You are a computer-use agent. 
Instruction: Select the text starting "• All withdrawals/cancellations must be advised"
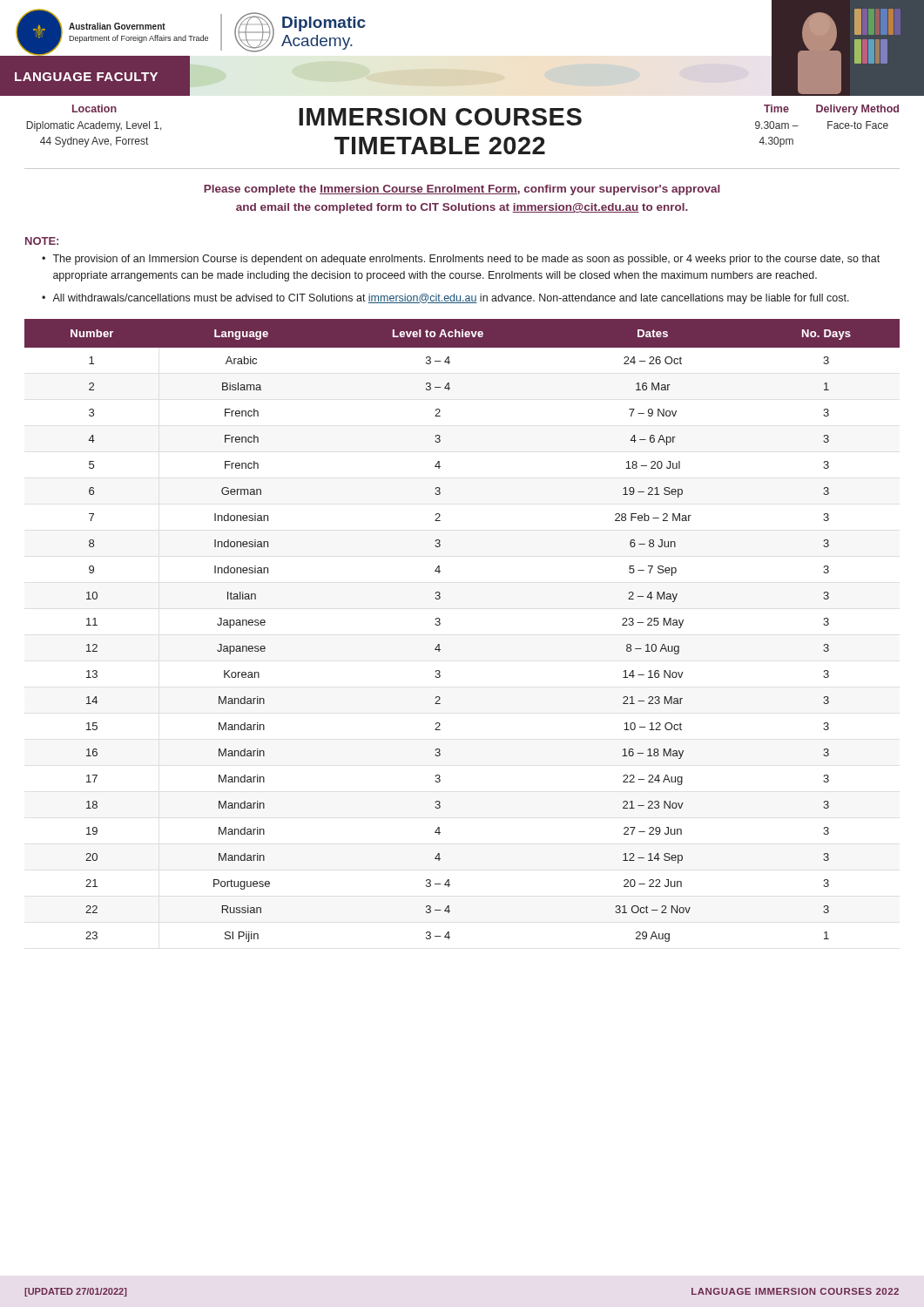(x=446, y=298)
